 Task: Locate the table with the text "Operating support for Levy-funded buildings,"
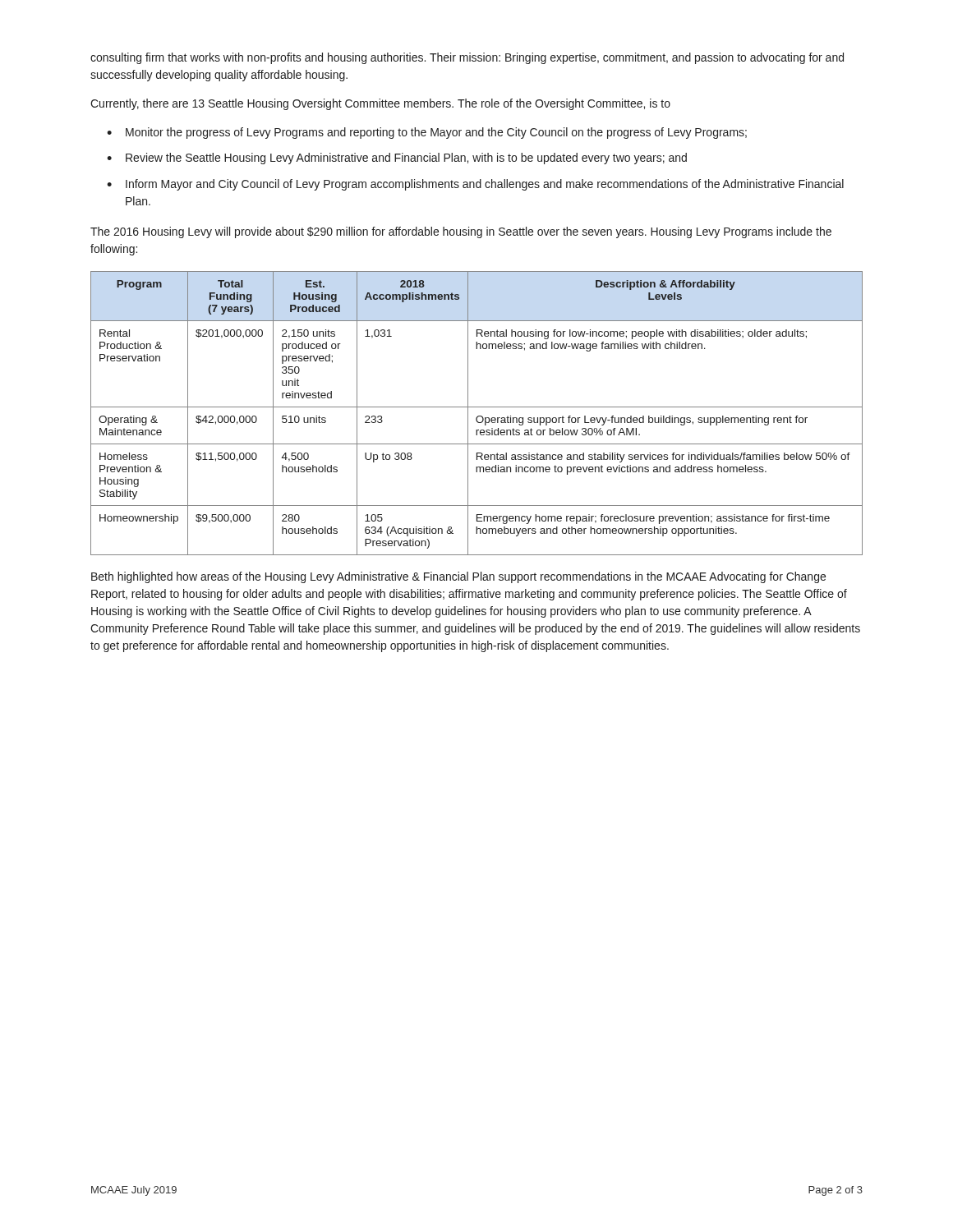pyautogui.click(x=476, y=413)
